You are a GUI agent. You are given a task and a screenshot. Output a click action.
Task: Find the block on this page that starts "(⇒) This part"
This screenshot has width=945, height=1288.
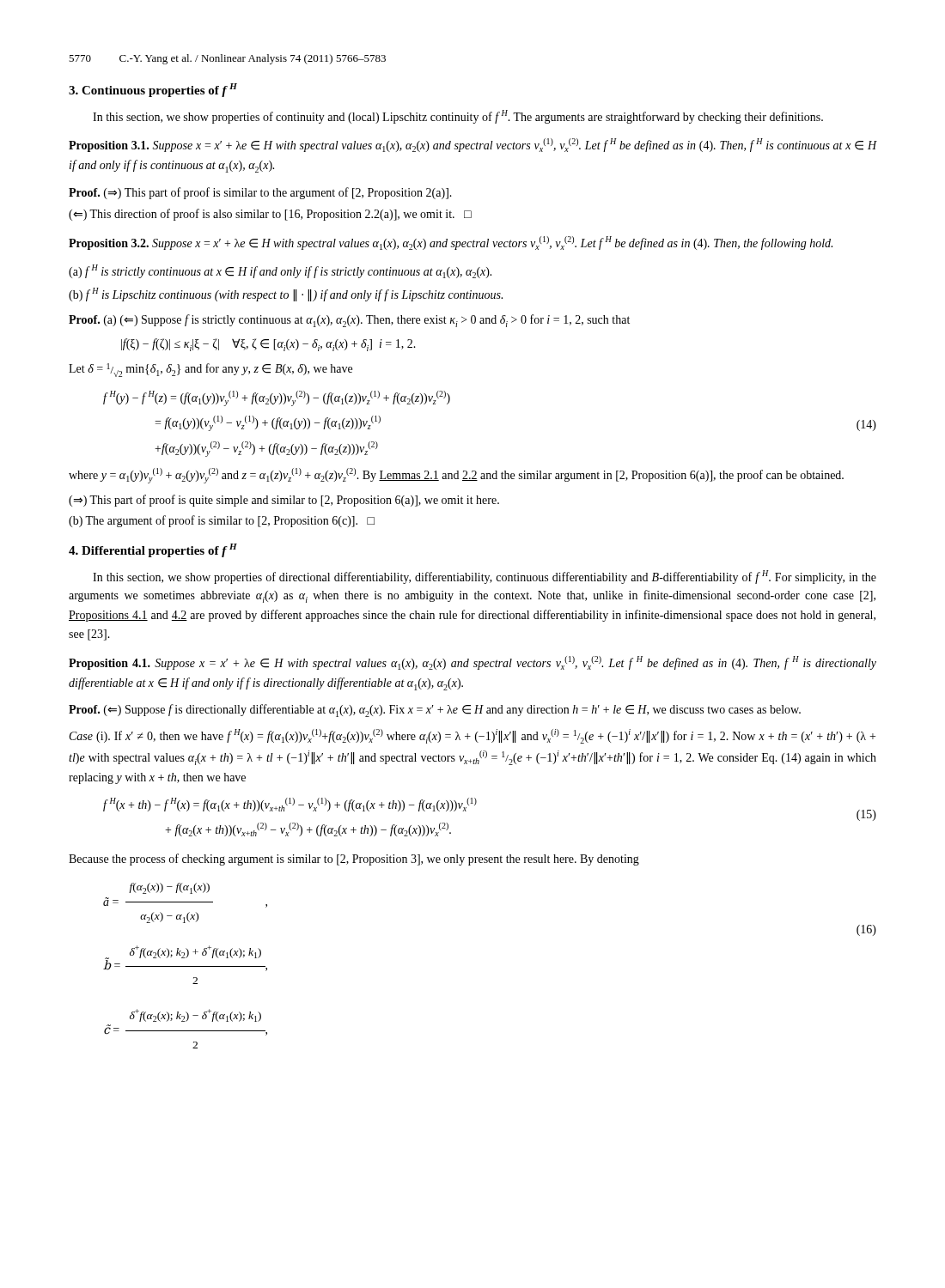tap(284, 500)
